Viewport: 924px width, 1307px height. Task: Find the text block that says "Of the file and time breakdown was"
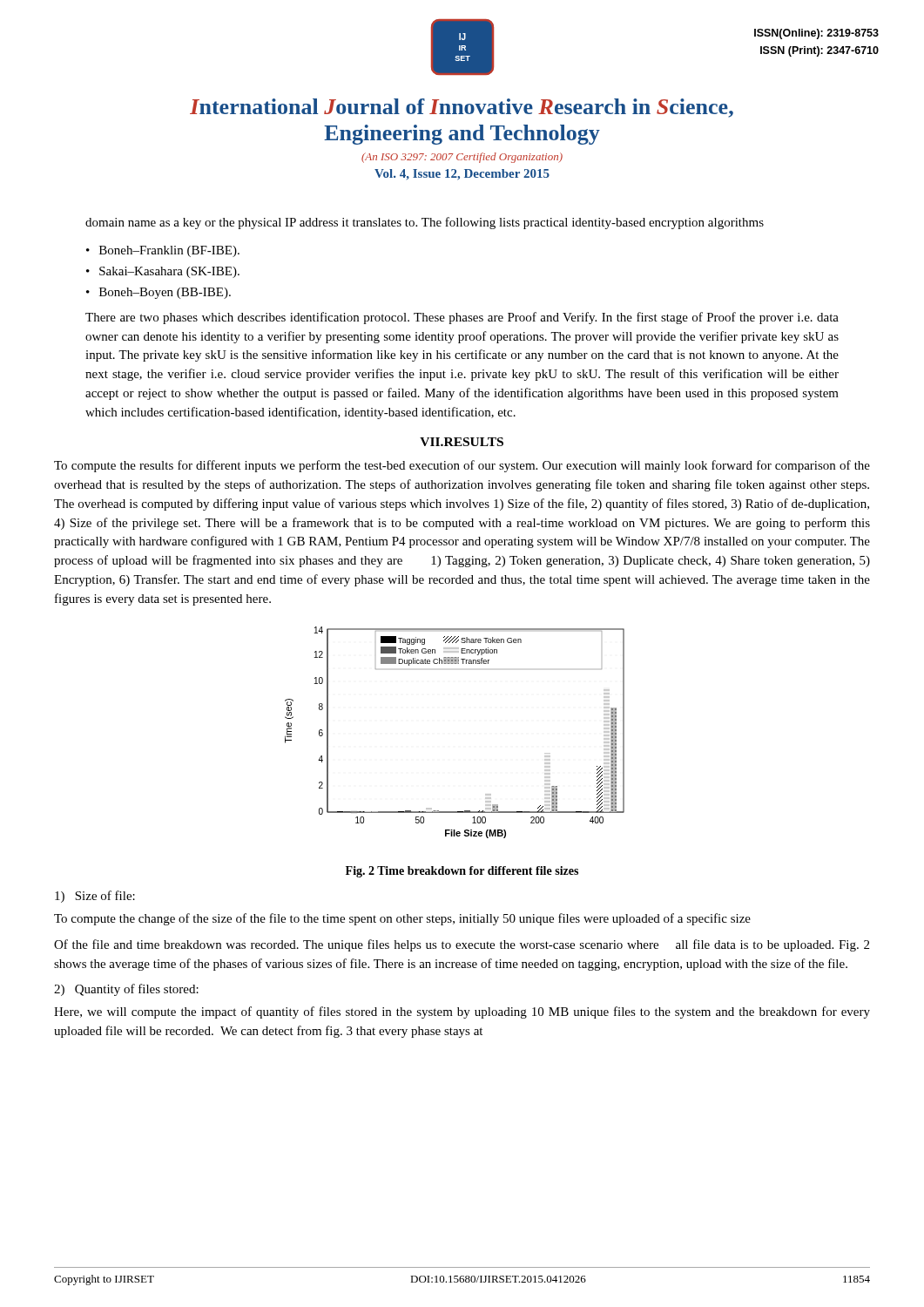pyautogui.click(x=462, y=954)
